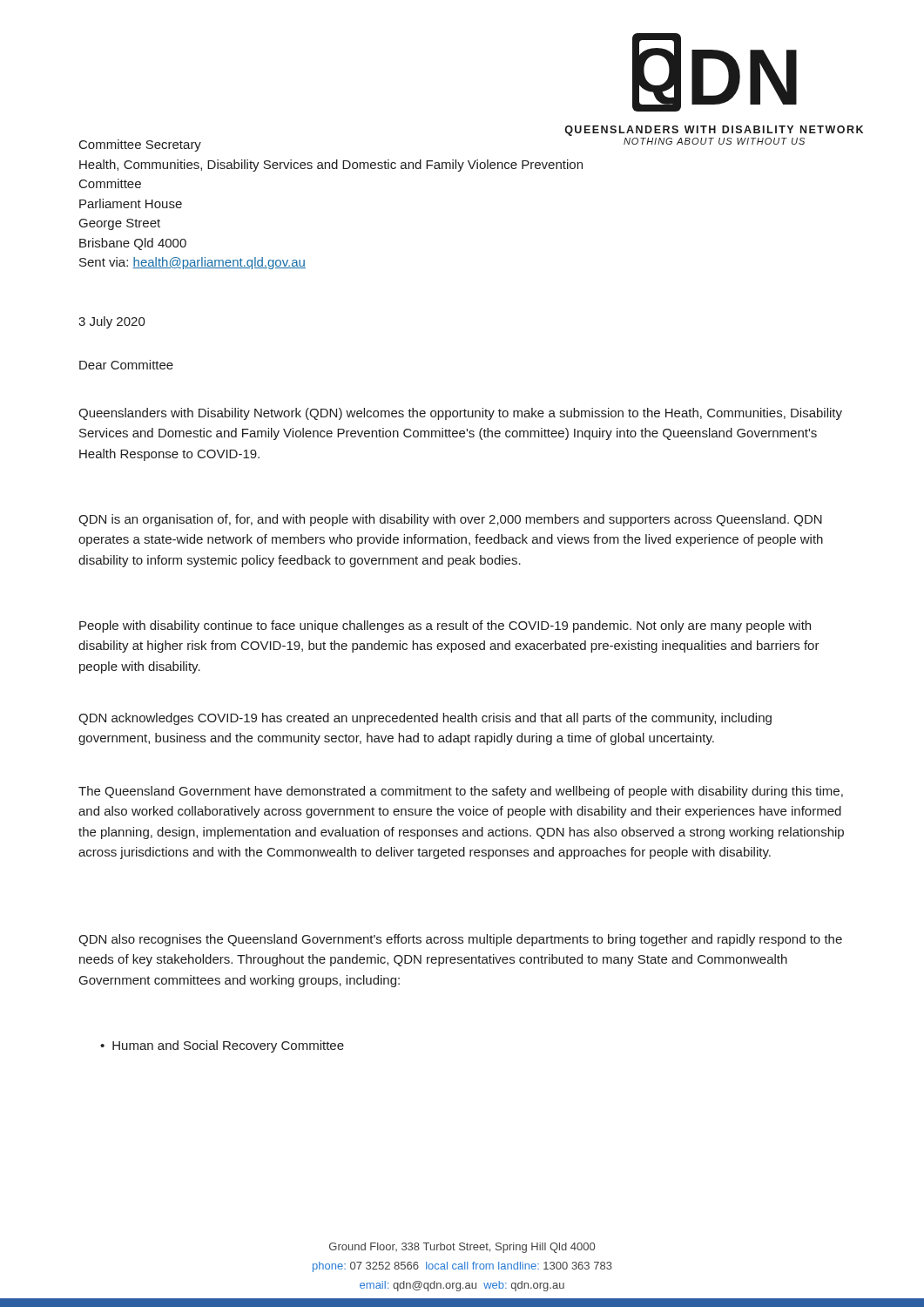Locate the text block that says "Queenslanders with Disability Network"
The width and height of the screenshot is (924, 1307).
pos(460,433)
